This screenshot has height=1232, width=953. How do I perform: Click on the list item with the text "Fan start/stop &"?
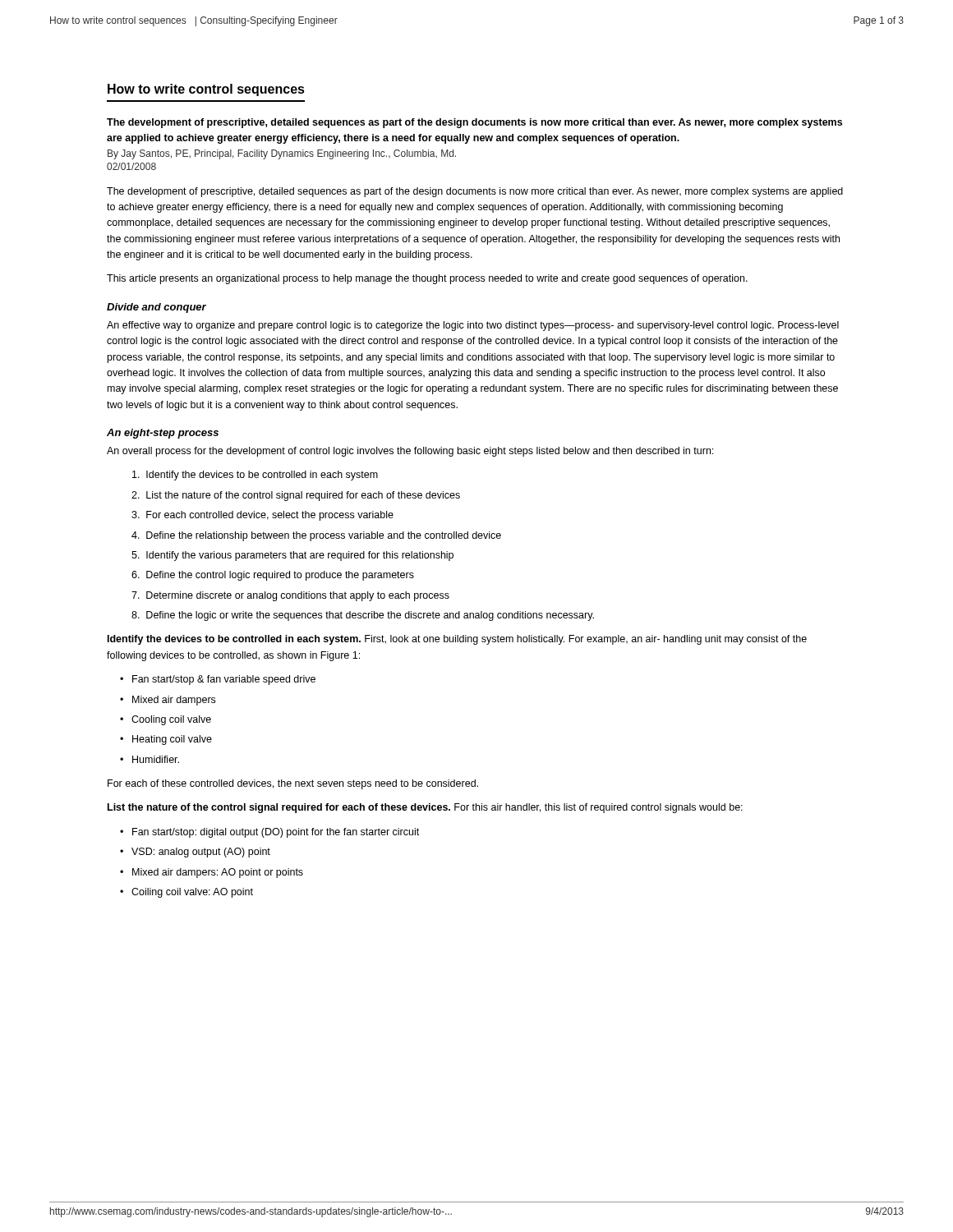(224, 679)
